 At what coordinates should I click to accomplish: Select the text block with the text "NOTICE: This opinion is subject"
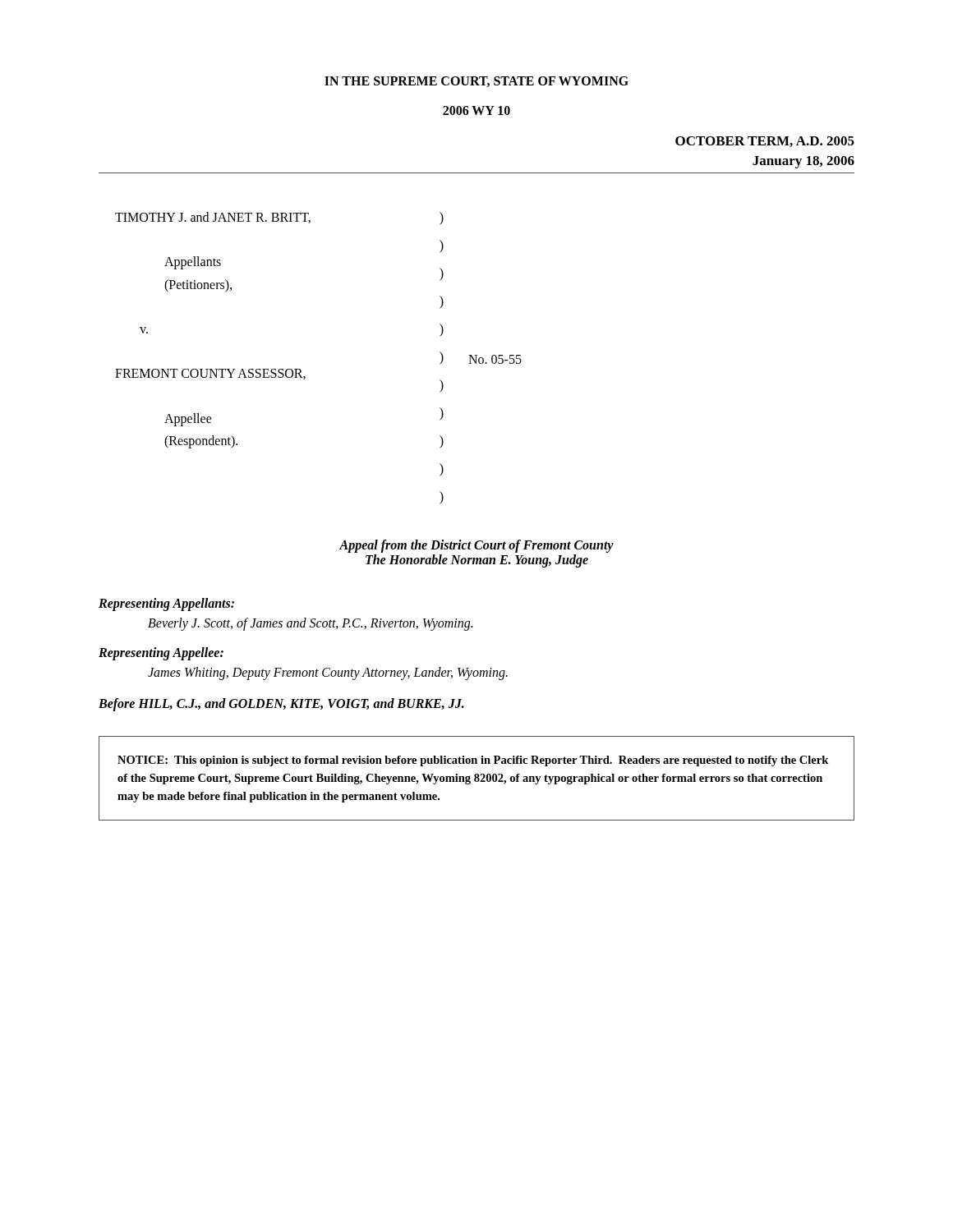tap(473, 778)
